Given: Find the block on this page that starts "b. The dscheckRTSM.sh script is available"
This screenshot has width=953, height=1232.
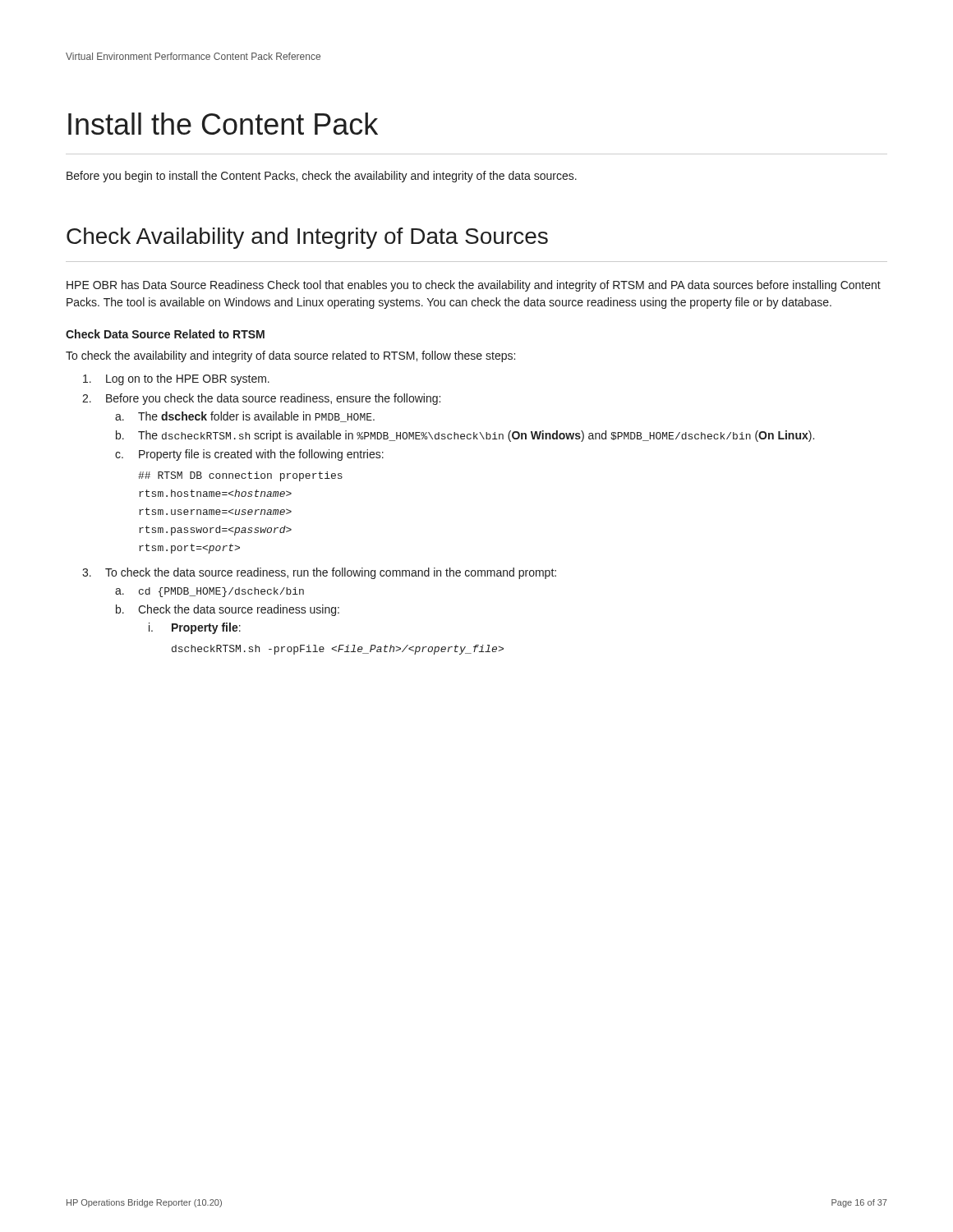Looking at the screenshot, I should point(501,436).
